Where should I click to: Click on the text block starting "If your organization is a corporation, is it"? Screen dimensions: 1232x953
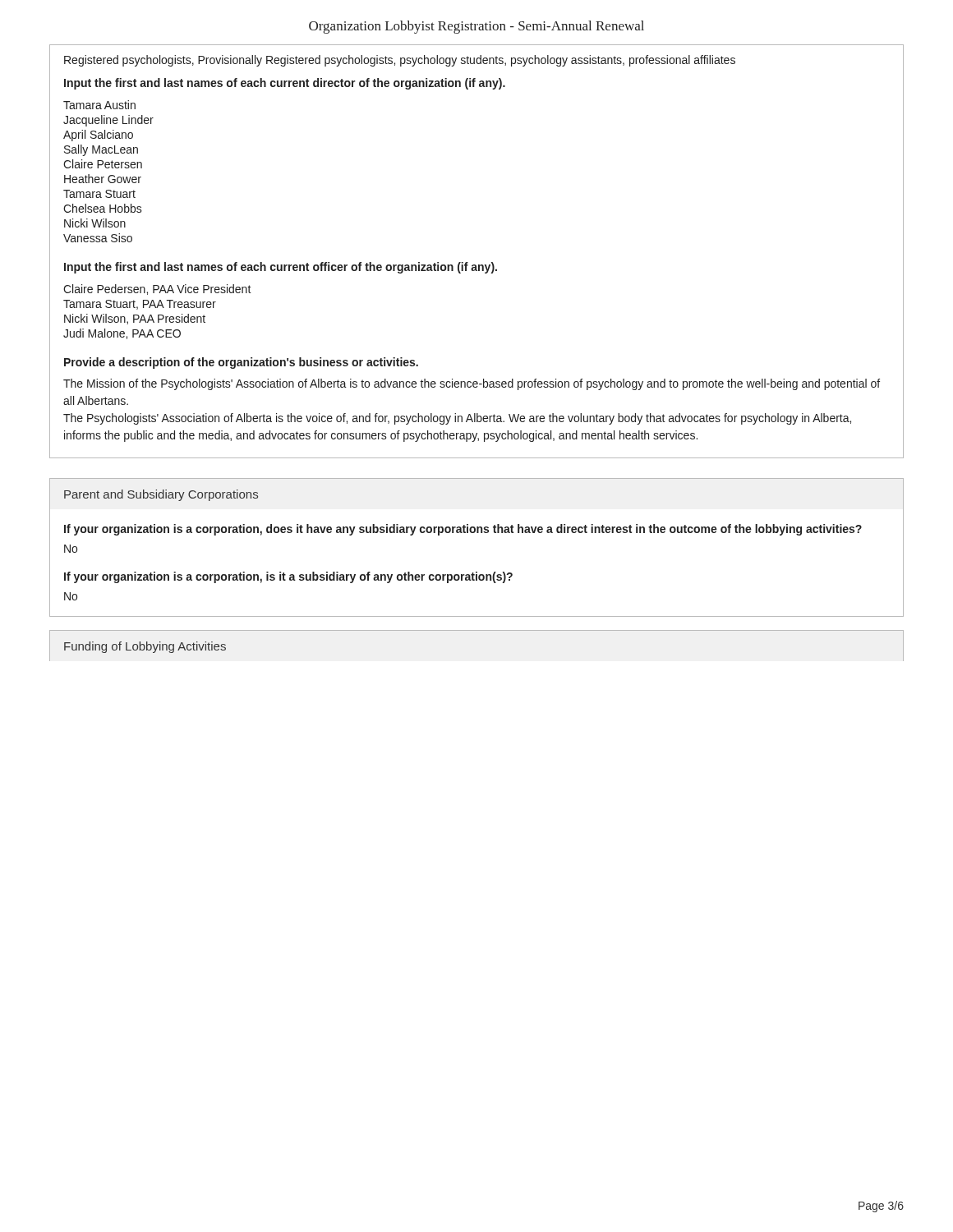(x=288, y=577)
